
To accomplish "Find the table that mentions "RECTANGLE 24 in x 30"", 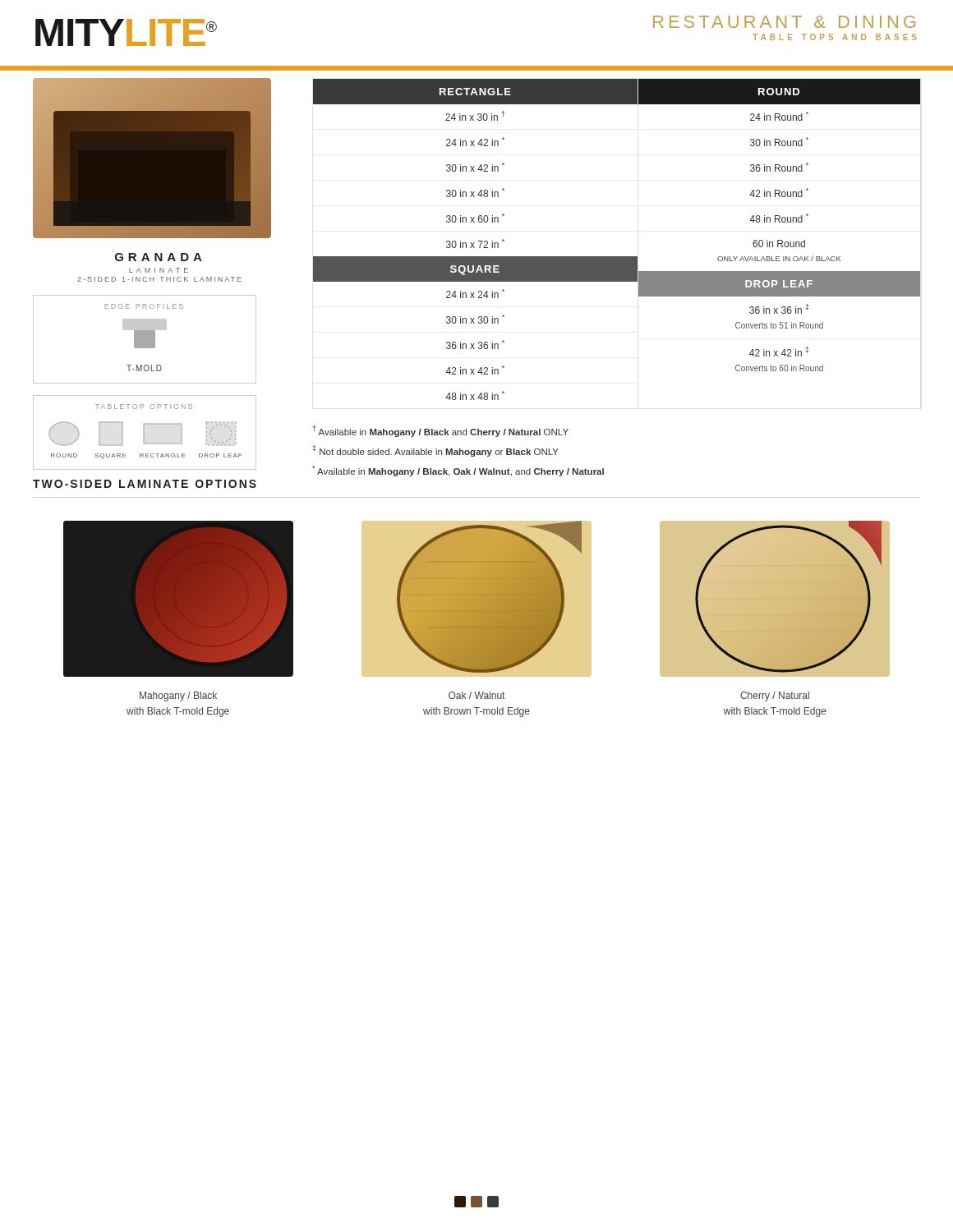I will point(617,244).
